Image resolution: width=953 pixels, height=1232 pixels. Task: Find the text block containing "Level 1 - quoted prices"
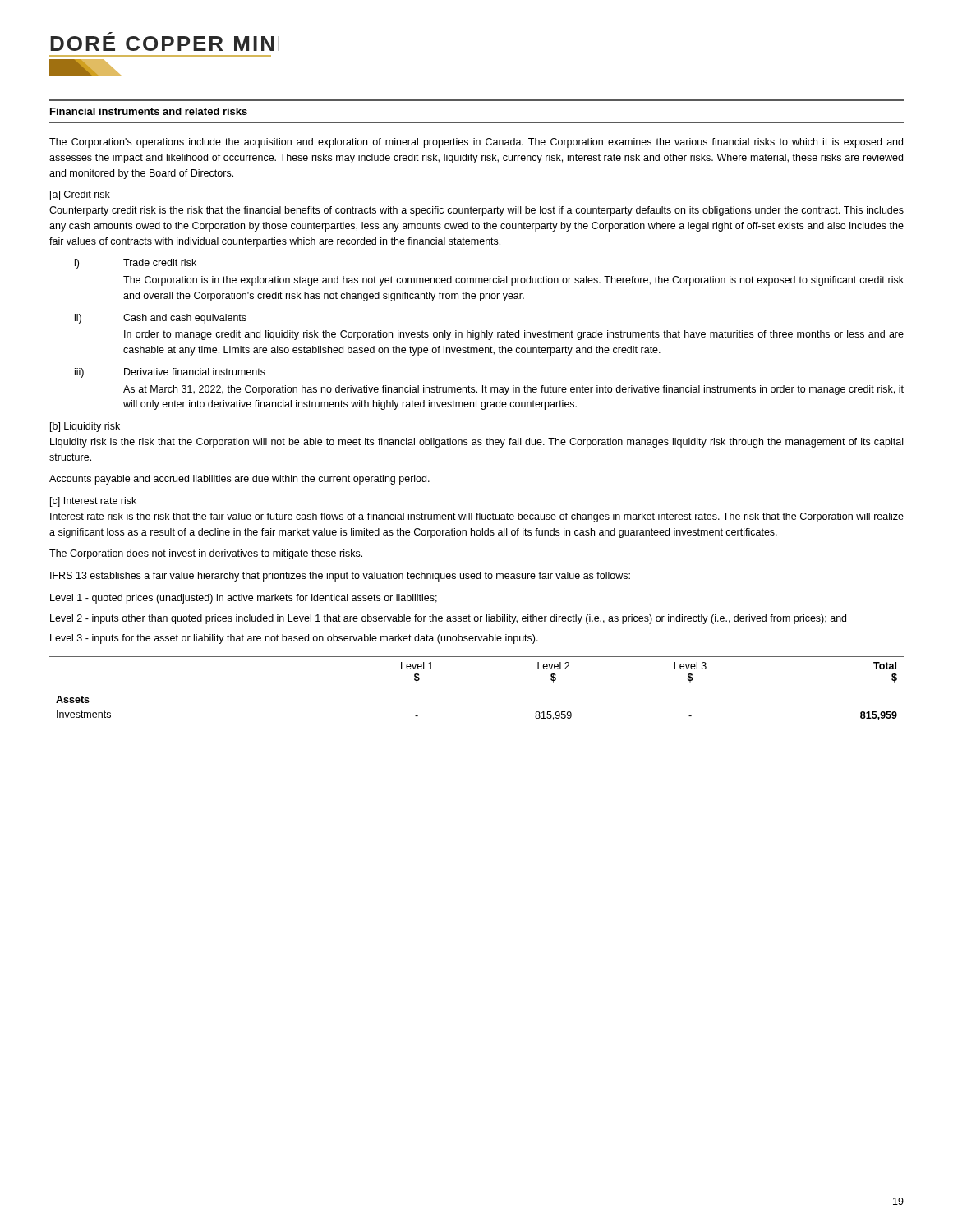click(x=243, y=598)
